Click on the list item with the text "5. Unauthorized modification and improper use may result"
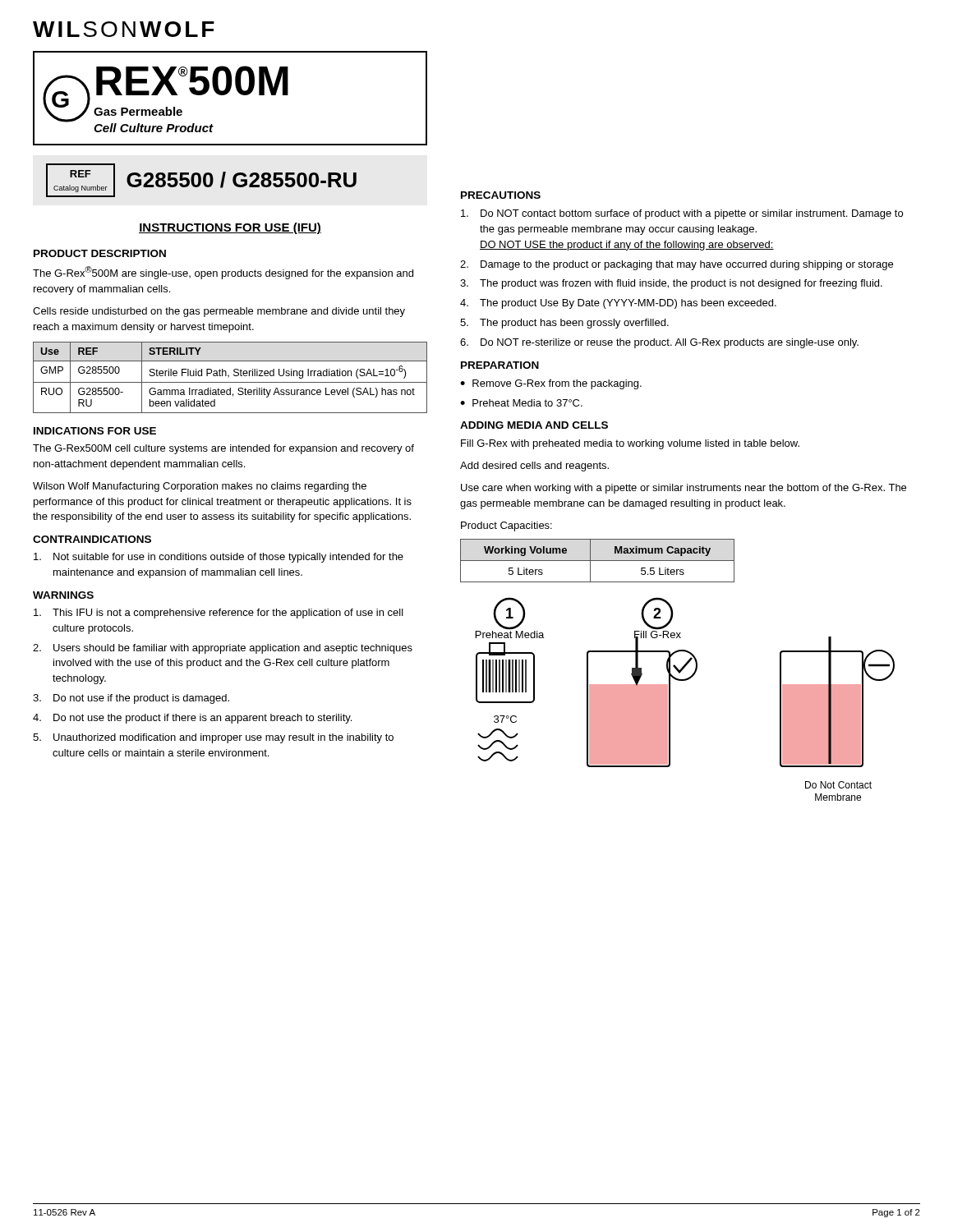This screenshot has width=953, height=1232. (x=230, y=746)
